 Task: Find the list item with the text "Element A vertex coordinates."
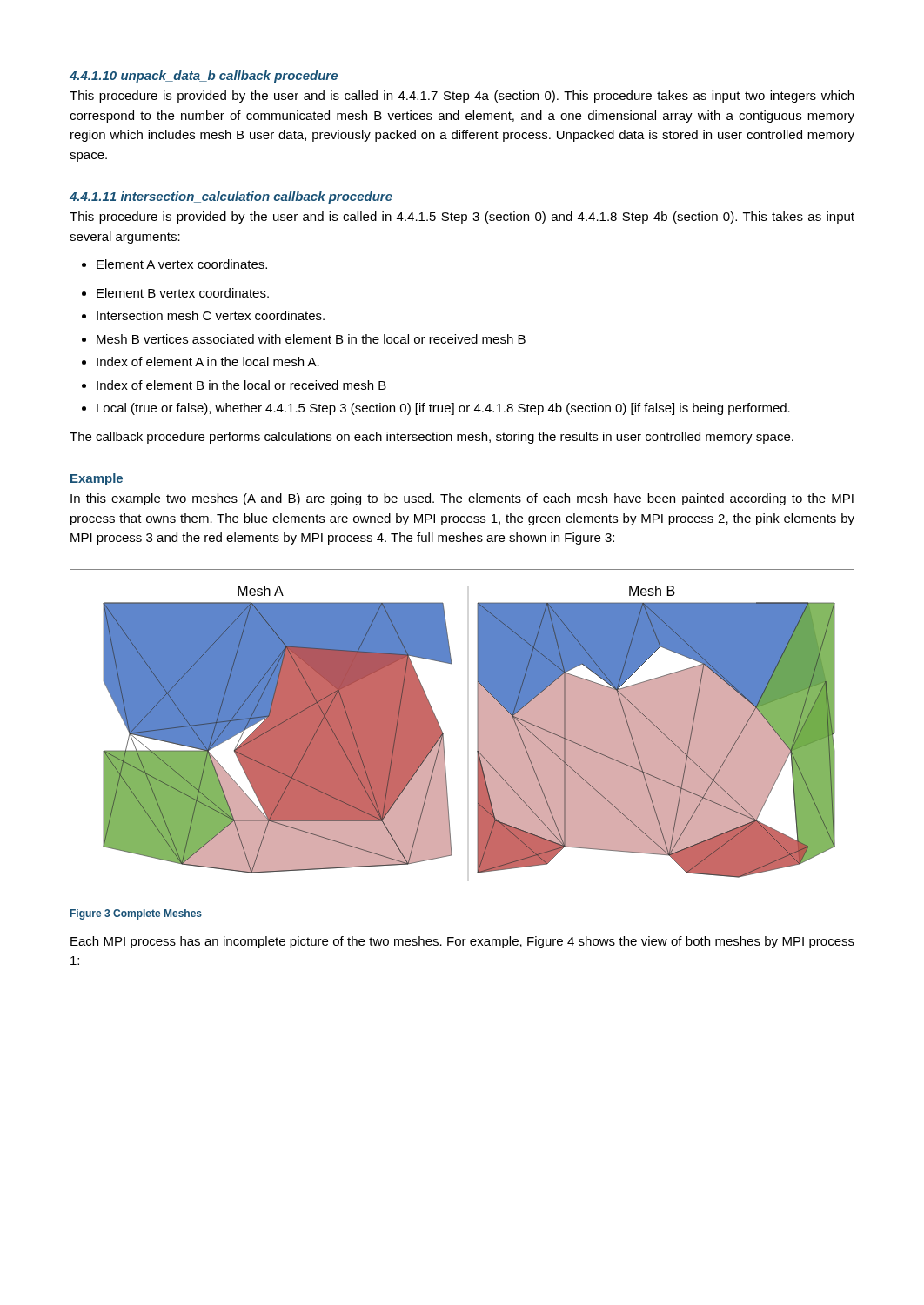coord(174,264)
